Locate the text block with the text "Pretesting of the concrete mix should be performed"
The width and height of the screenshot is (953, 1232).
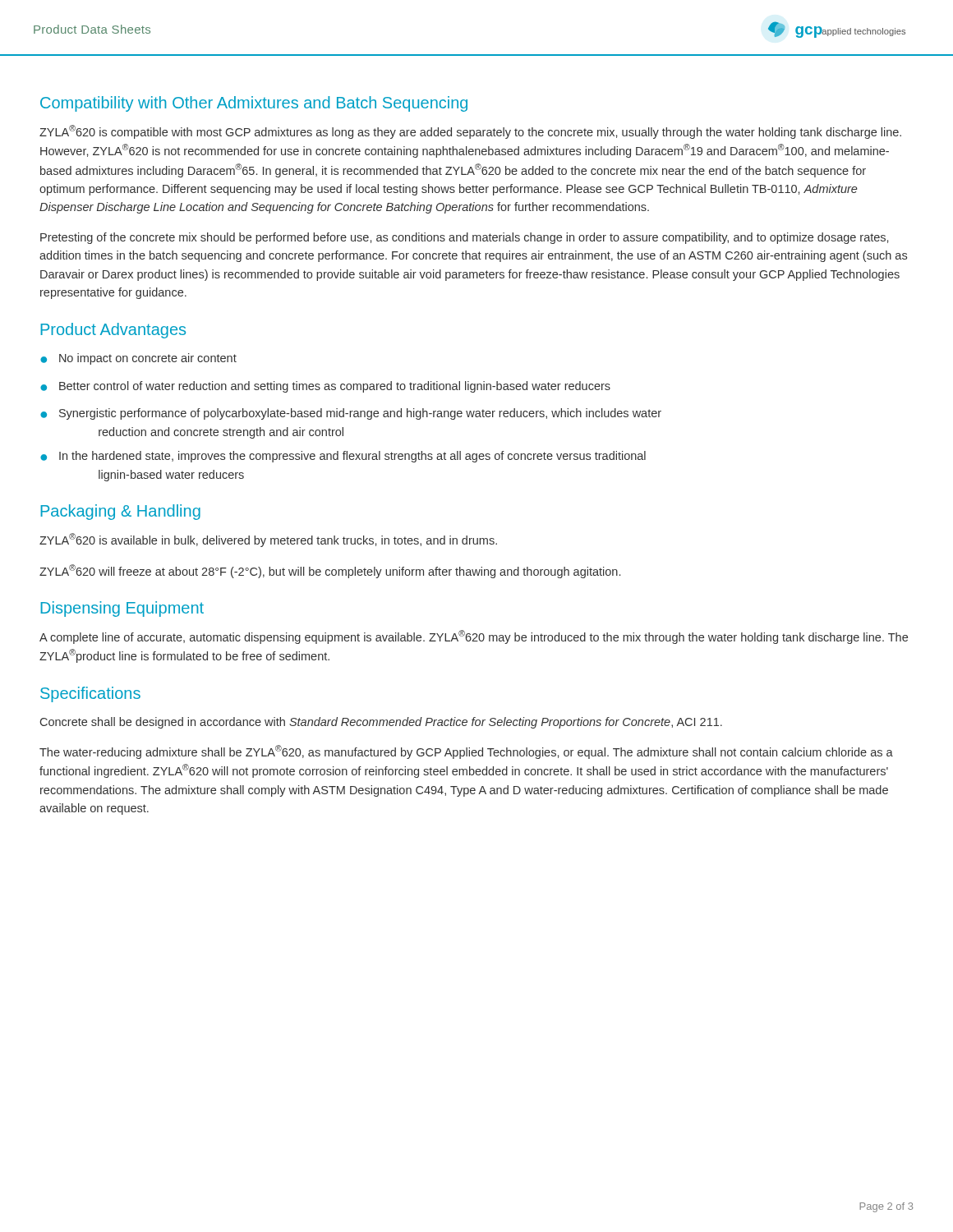[x=473, y=265]
